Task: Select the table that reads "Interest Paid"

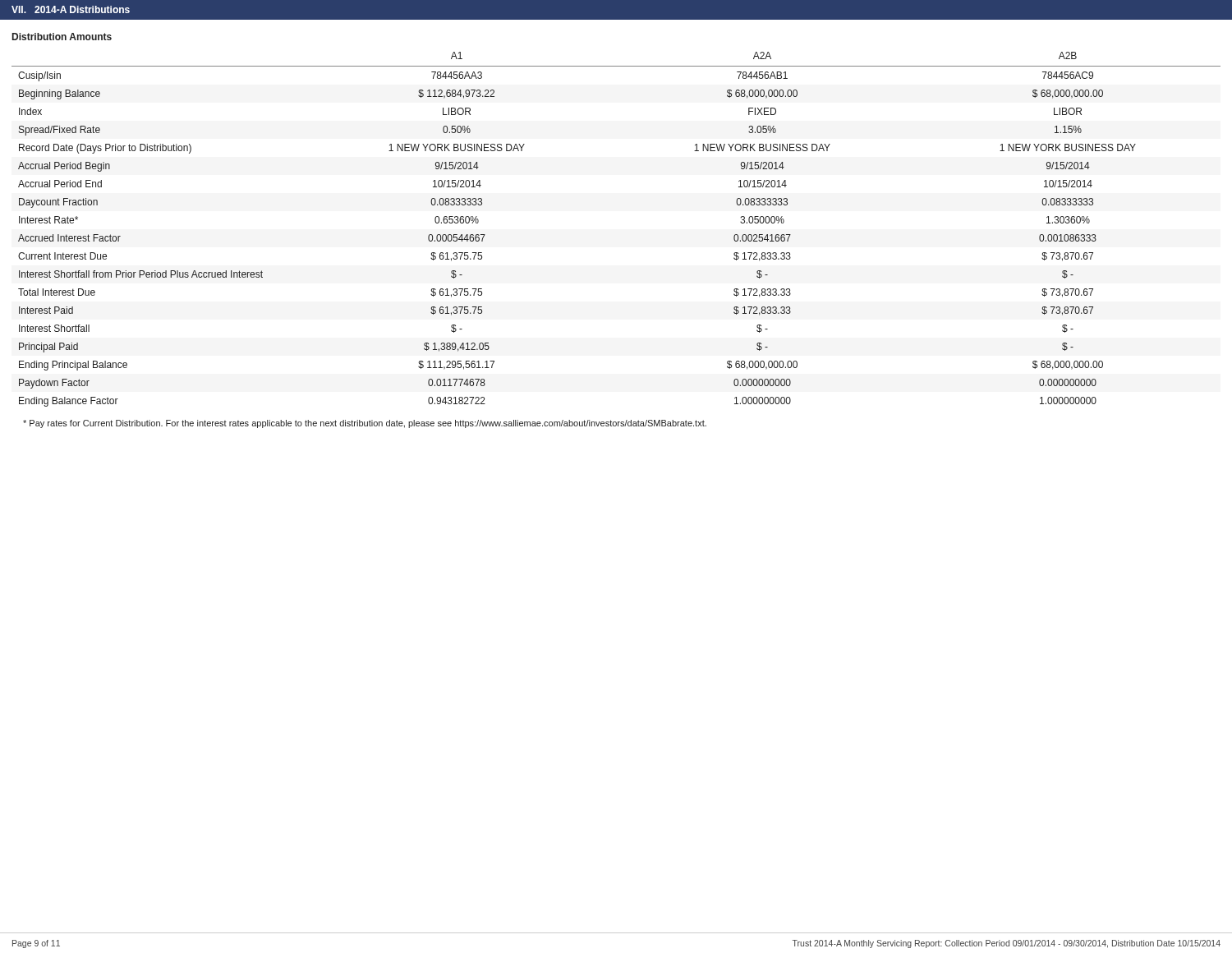Action: 616,228
